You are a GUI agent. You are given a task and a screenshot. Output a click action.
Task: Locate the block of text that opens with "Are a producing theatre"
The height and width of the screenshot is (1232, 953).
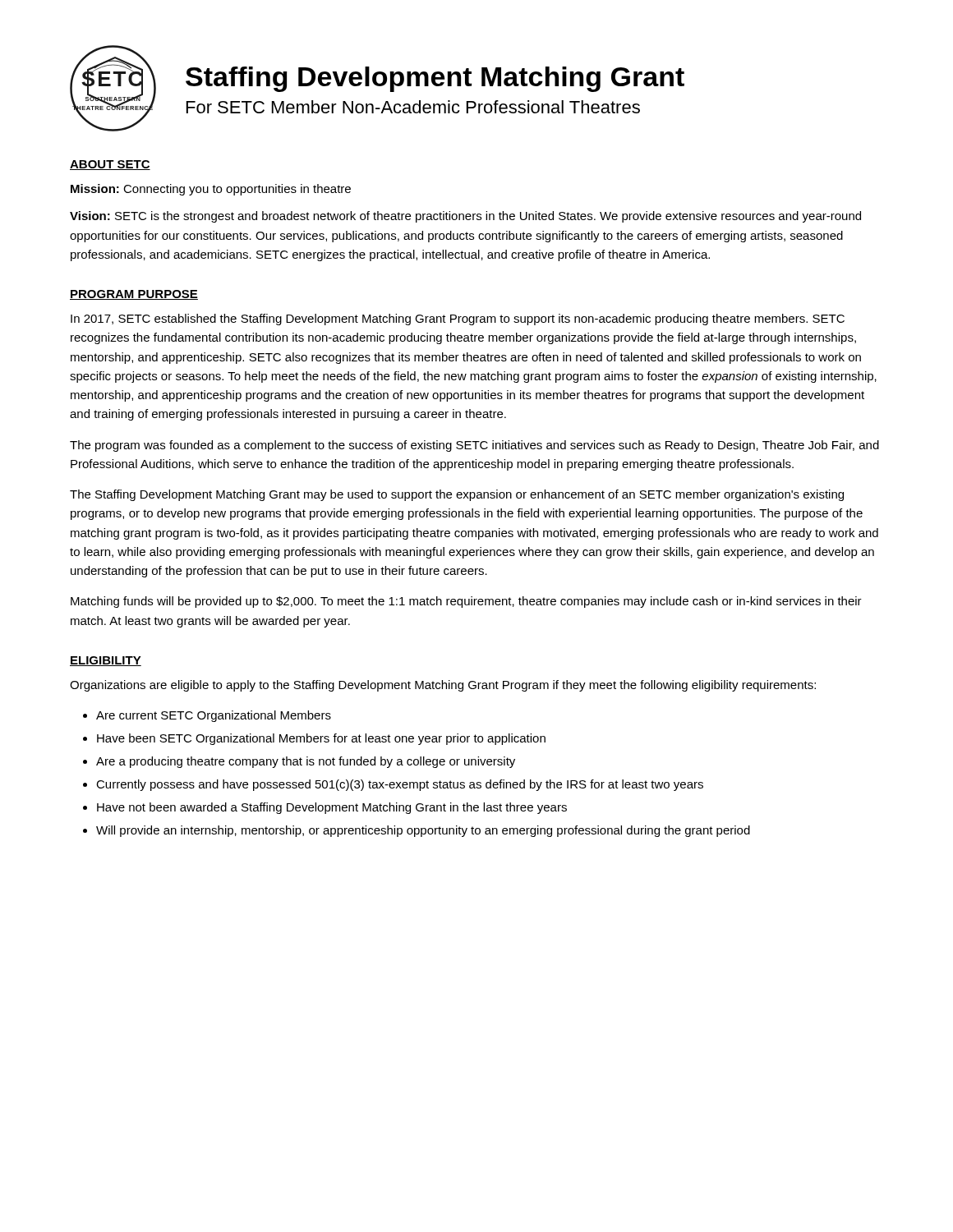point(306,761)
